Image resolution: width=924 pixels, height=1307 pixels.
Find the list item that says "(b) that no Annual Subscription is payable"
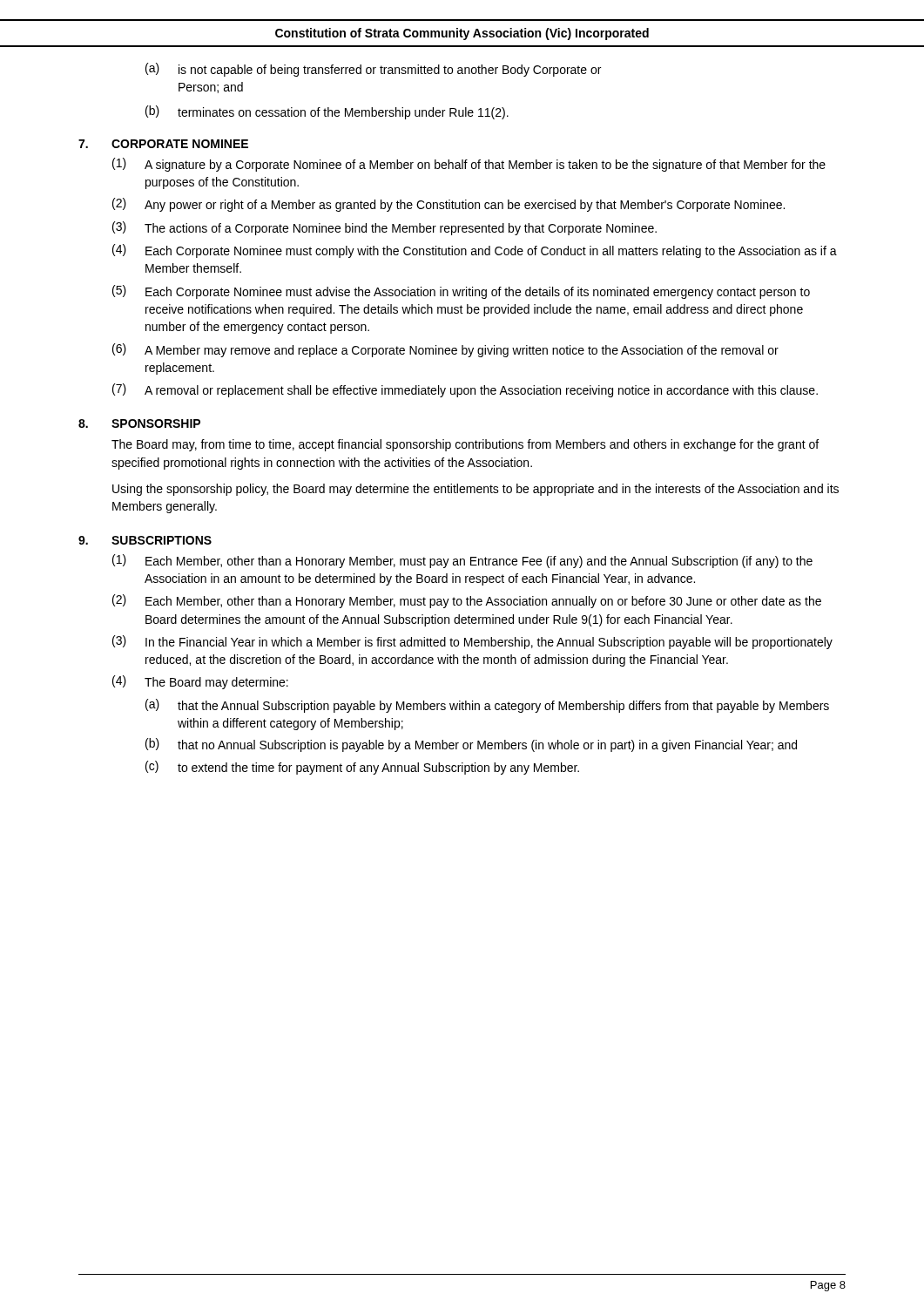pos(495,745)
